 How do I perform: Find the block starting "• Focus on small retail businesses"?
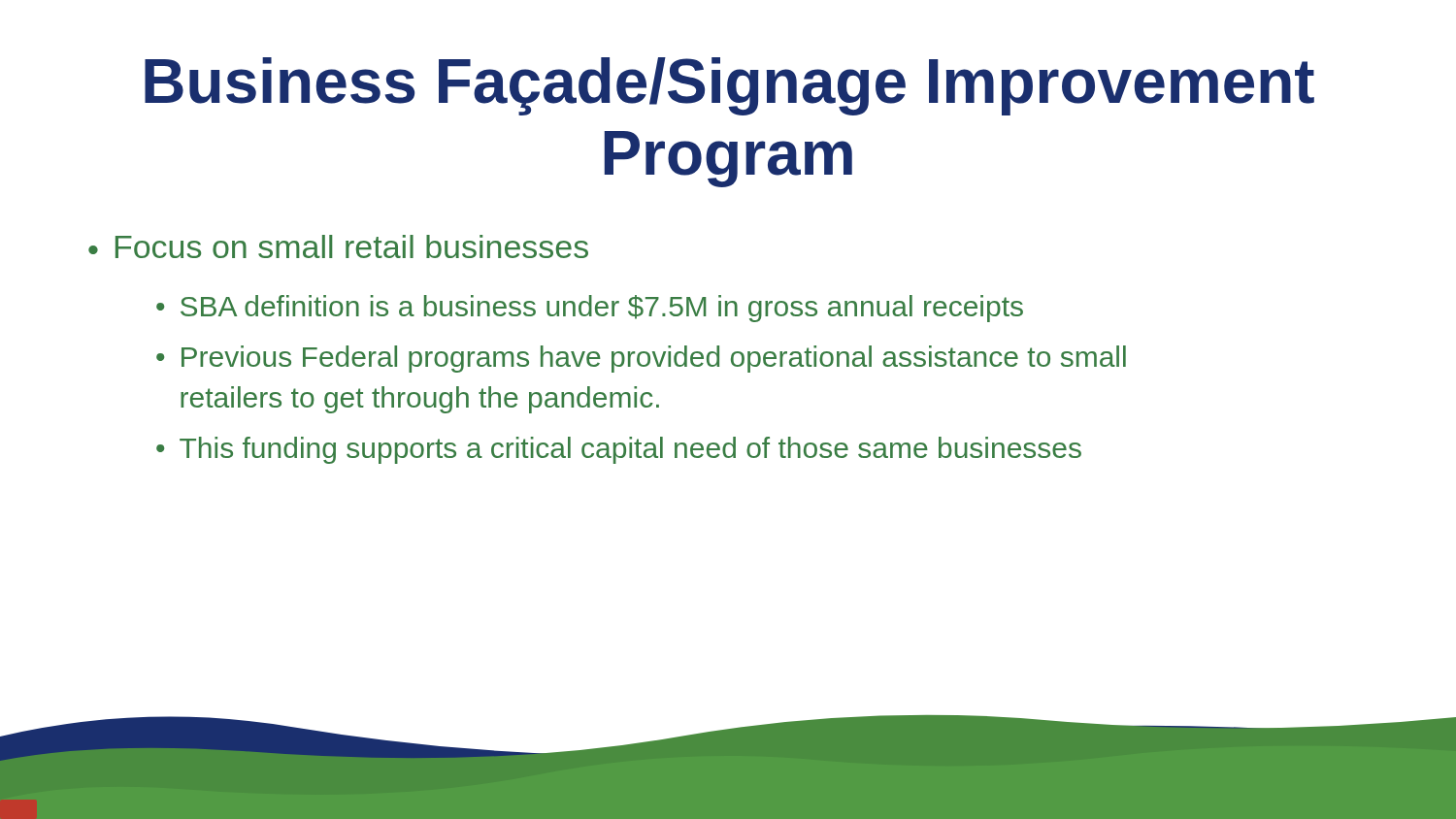[338, 250]
